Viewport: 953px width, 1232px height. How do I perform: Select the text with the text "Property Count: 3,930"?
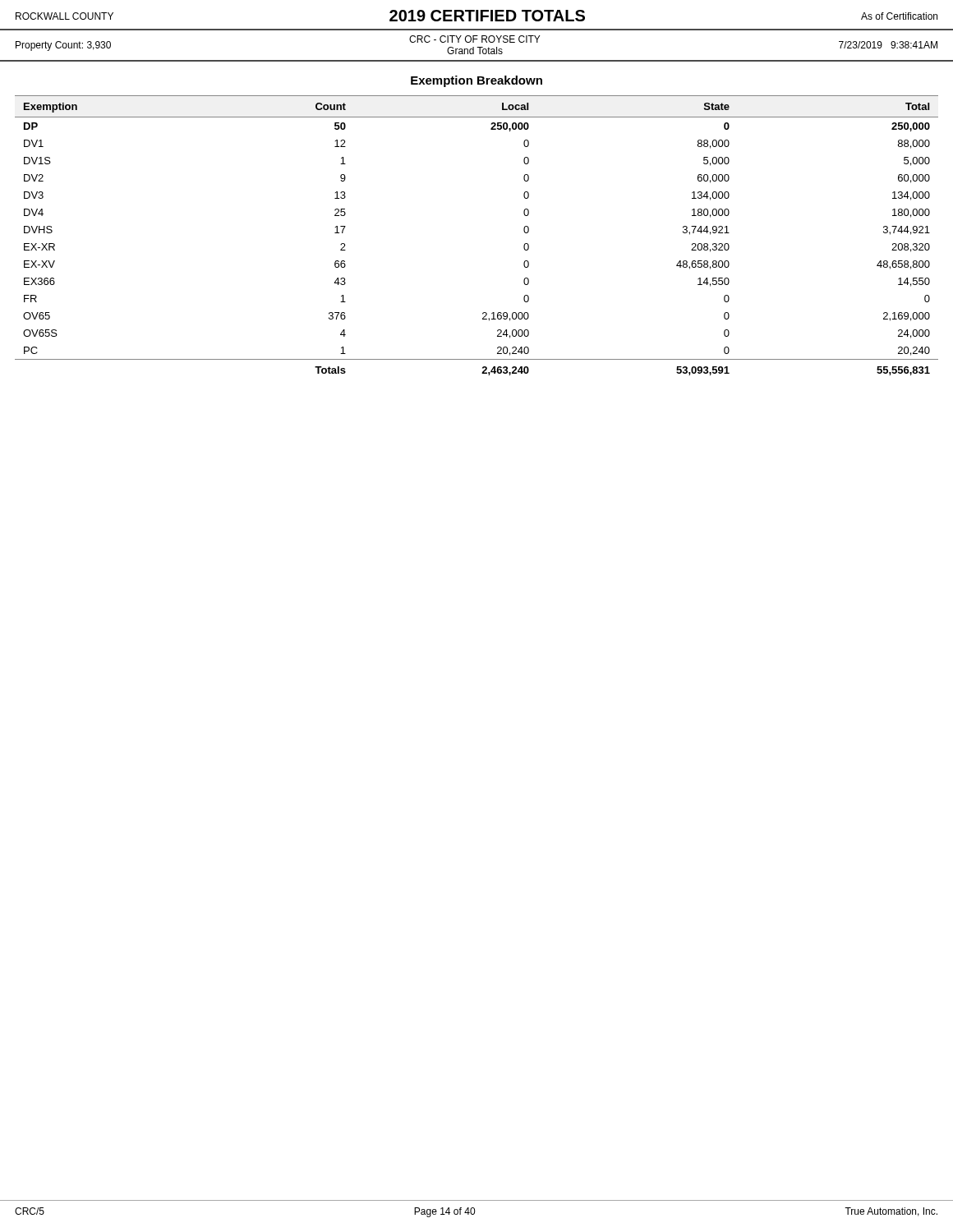click(63, 45)
